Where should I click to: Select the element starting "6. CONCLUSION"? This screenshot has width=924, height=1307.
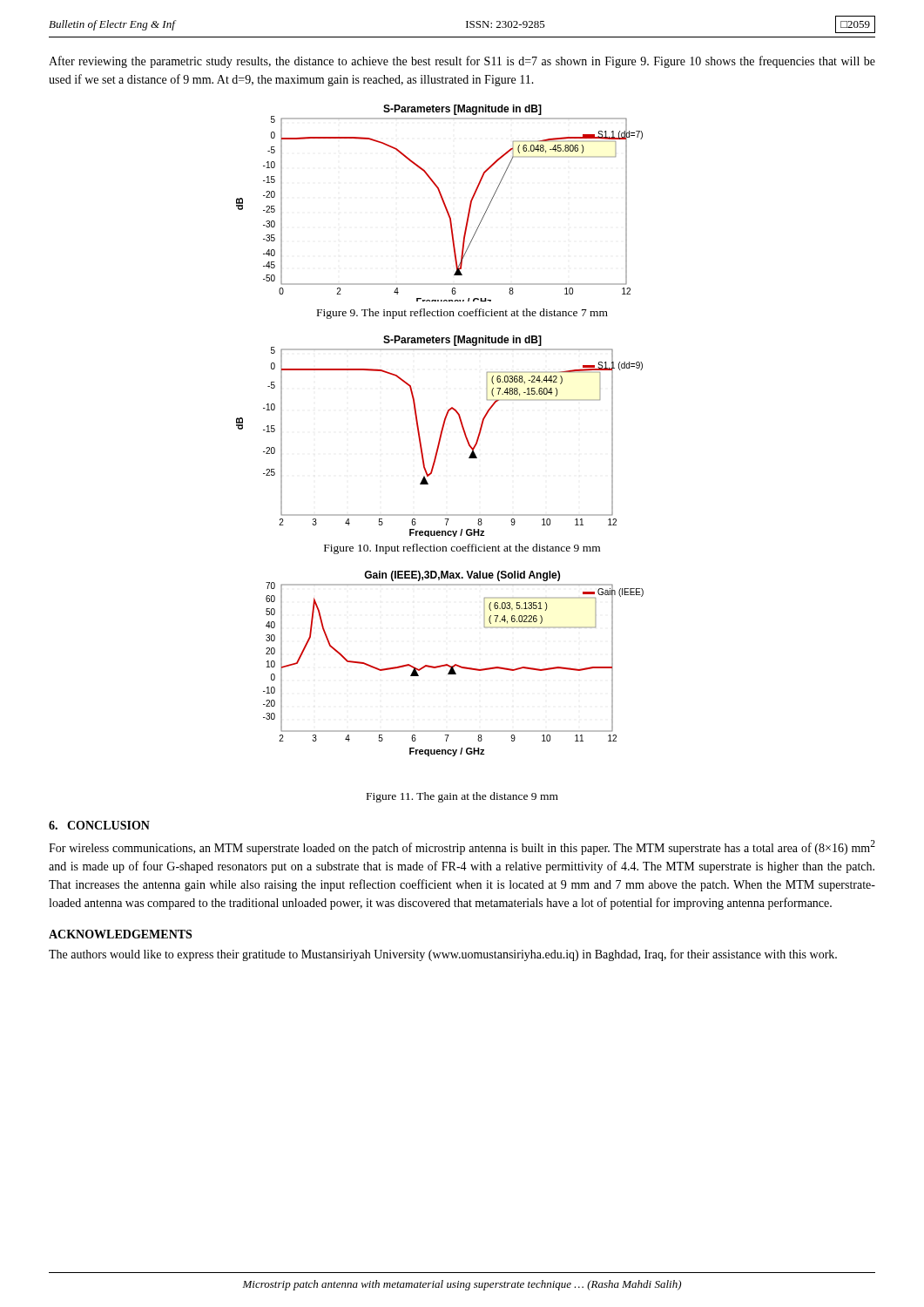coord(99,826)
